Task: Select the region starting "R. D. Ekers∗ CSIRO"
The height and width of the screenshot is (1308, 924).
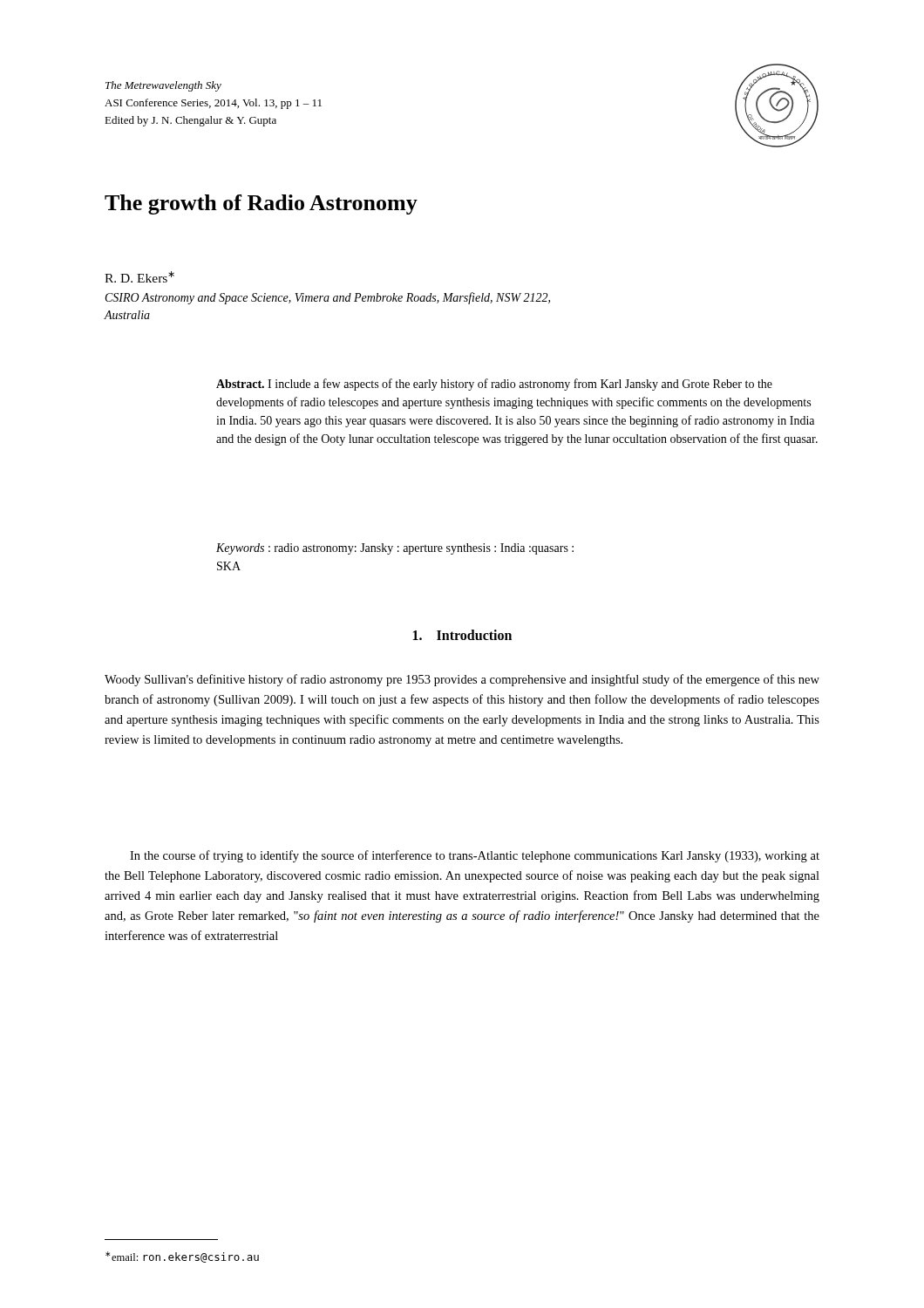Action: (x=328, y=297)
